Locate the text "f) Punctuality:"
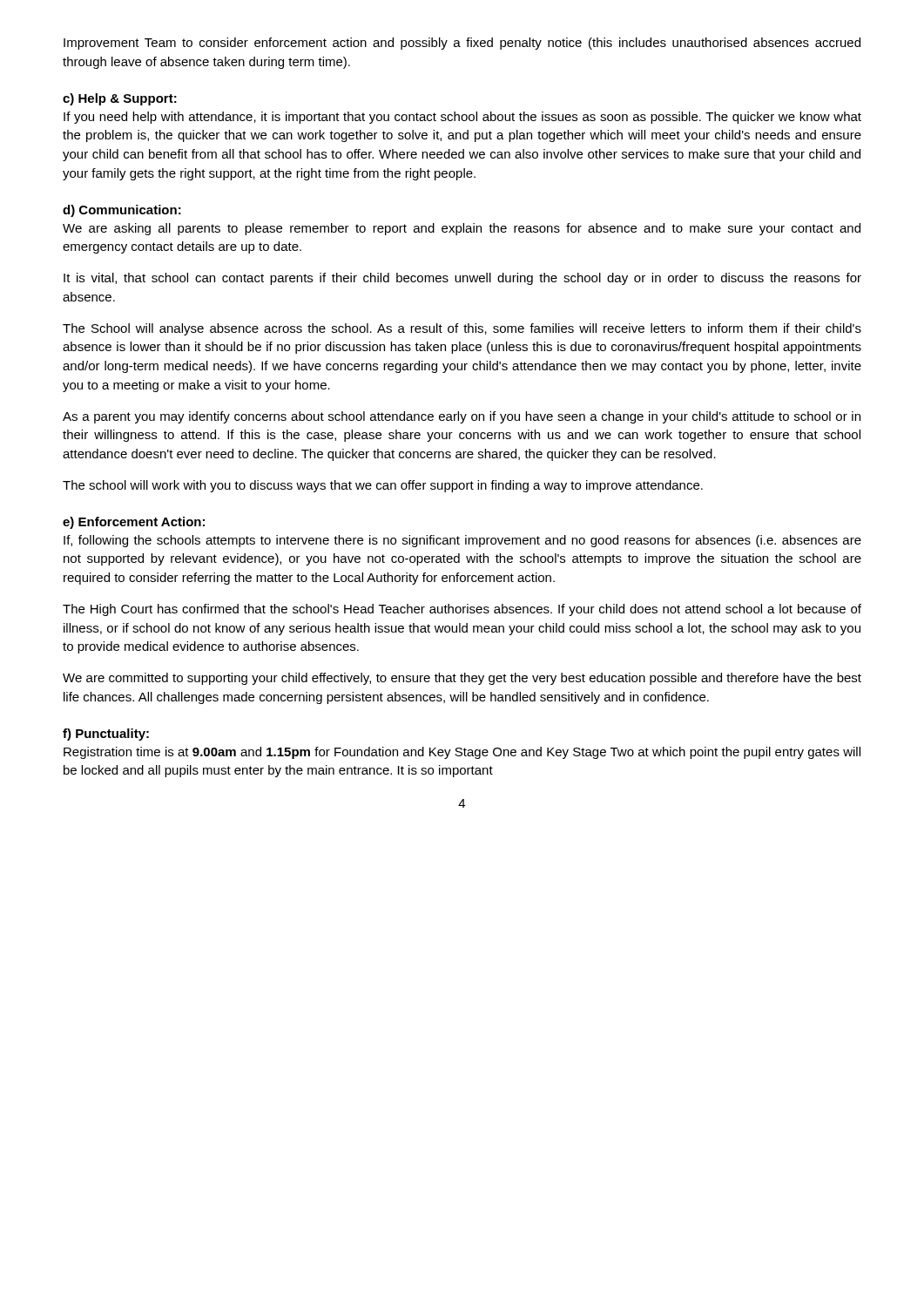Screen dimensions: 1307x924 pos(106,735)
